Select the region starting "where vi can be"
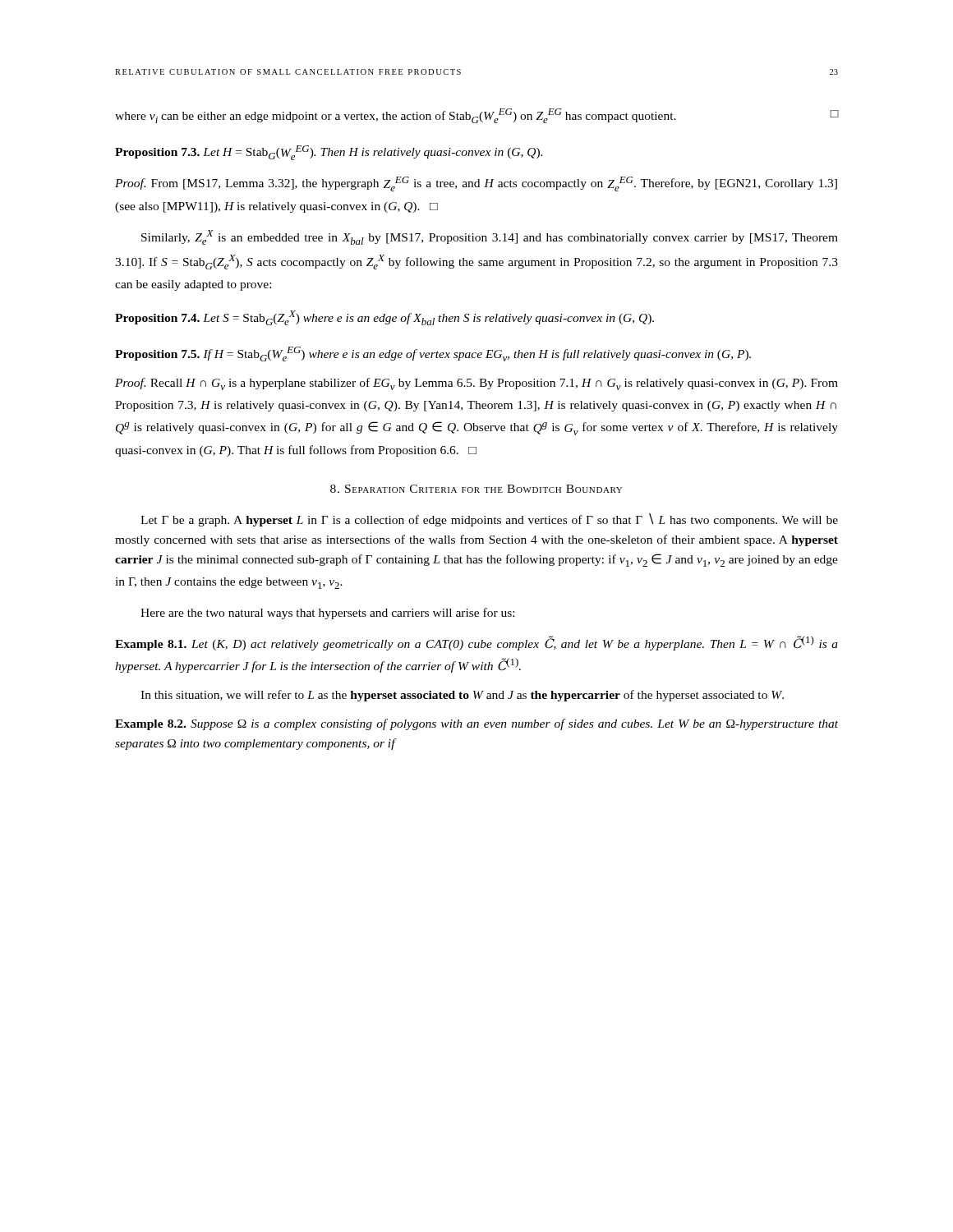Image resolution: width=953 pixels, height=1232 pixels. [476, 115]
